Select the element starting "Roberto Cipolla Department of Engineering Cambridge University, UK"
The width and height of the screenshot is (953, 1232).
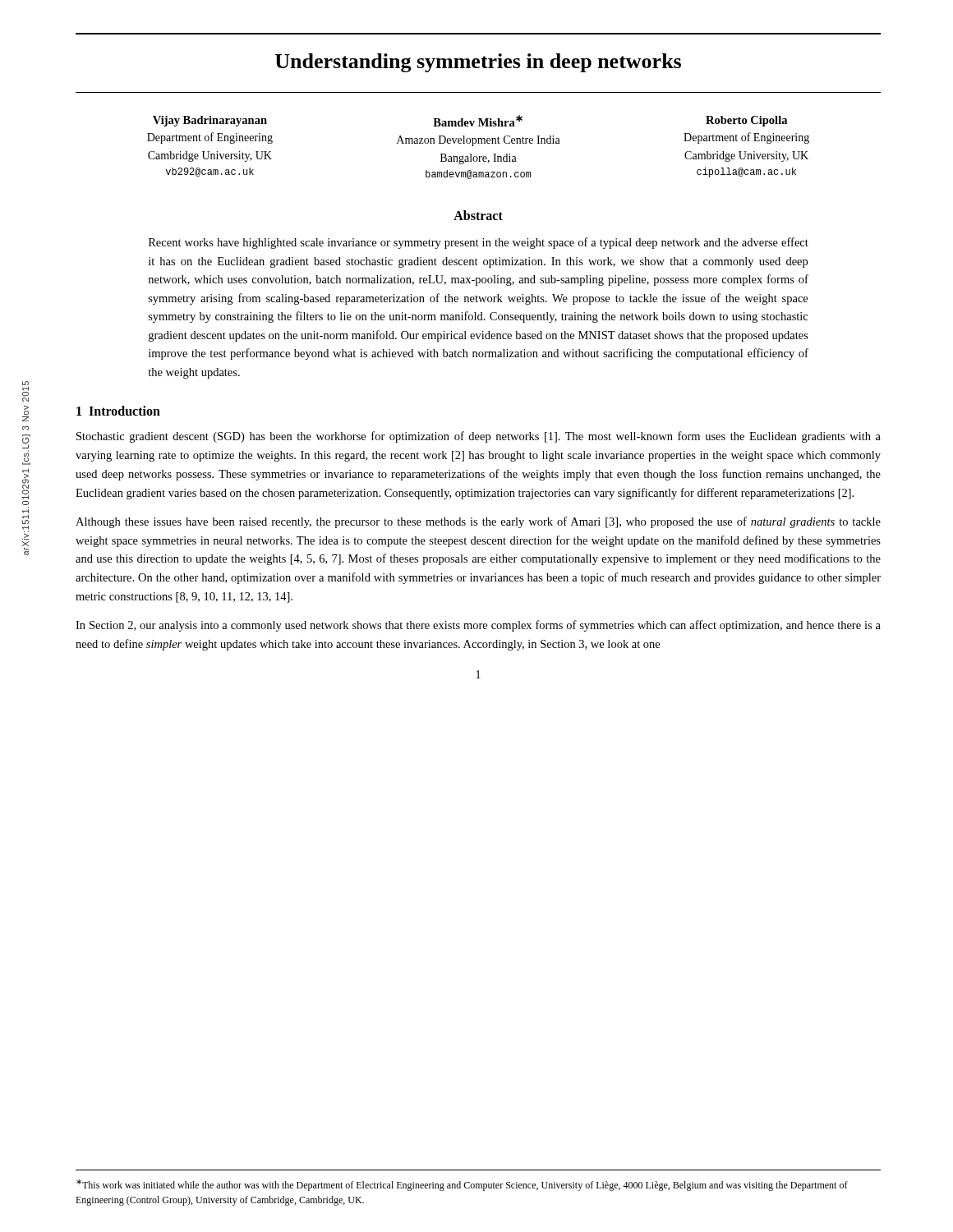click(747, 146)
